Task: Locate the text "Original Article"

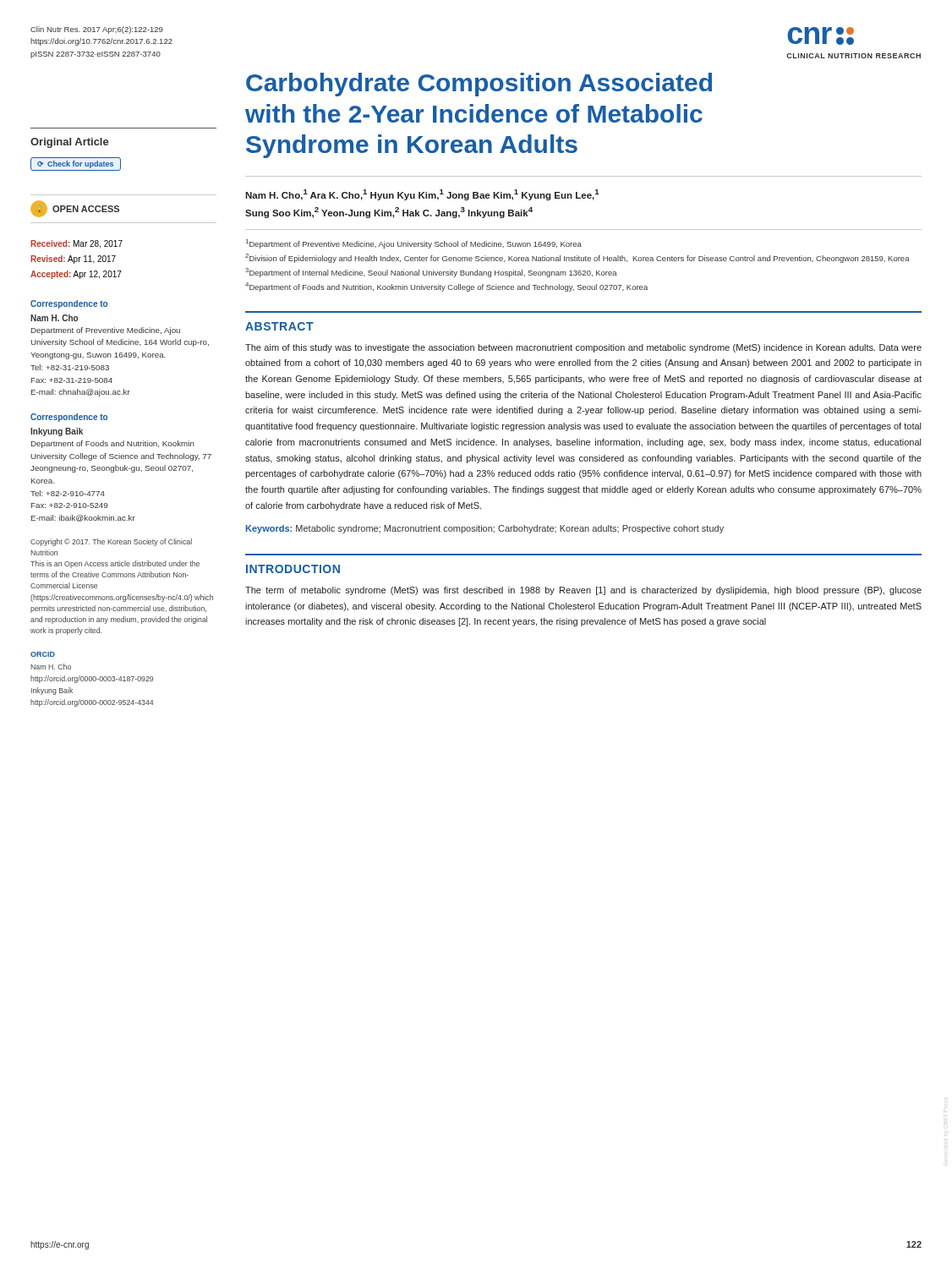Action: tap(70, 141)
